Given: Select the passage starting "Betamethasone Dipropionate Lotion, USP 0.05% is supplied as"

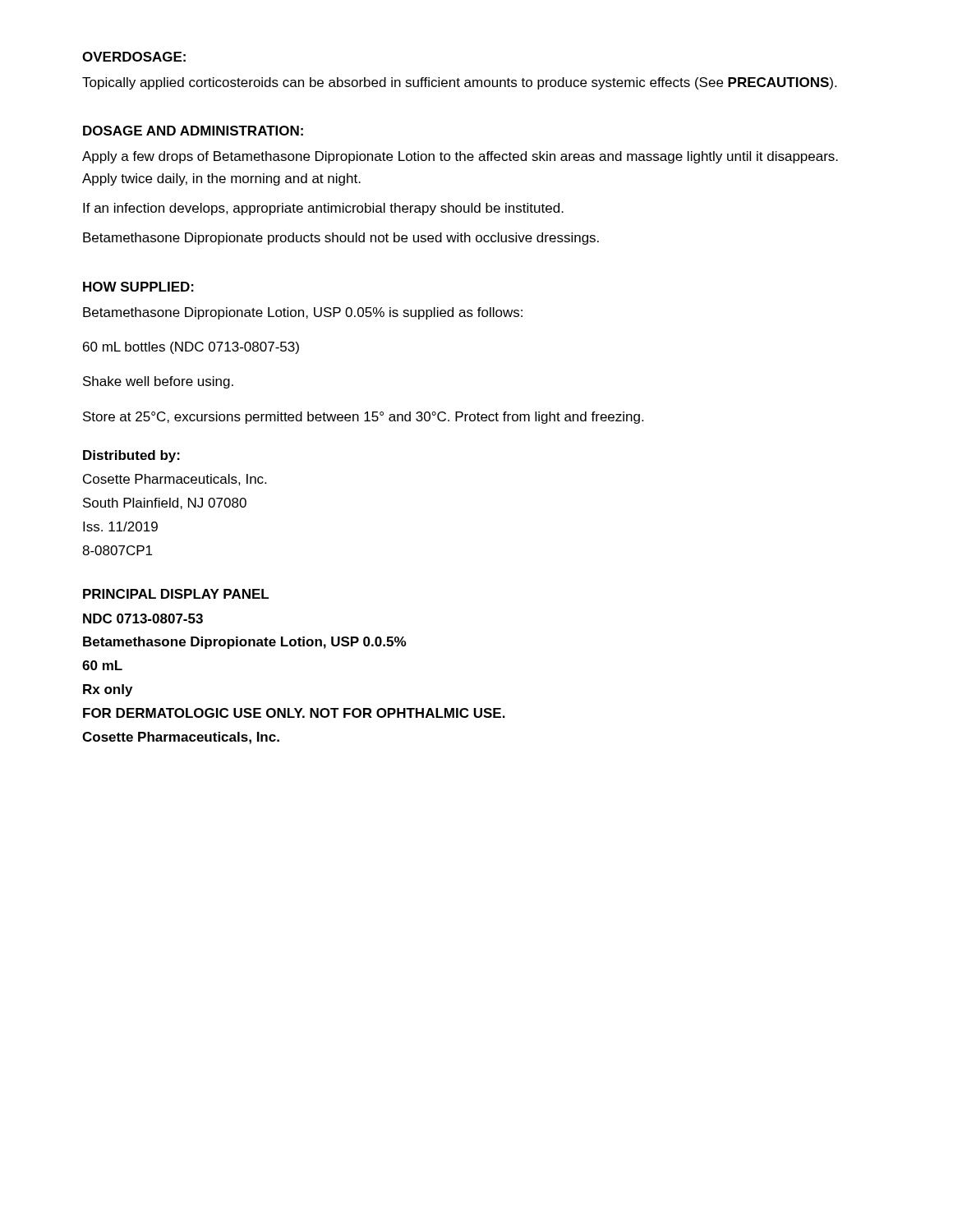Looking at the screenshot, I should coord(303,312).
